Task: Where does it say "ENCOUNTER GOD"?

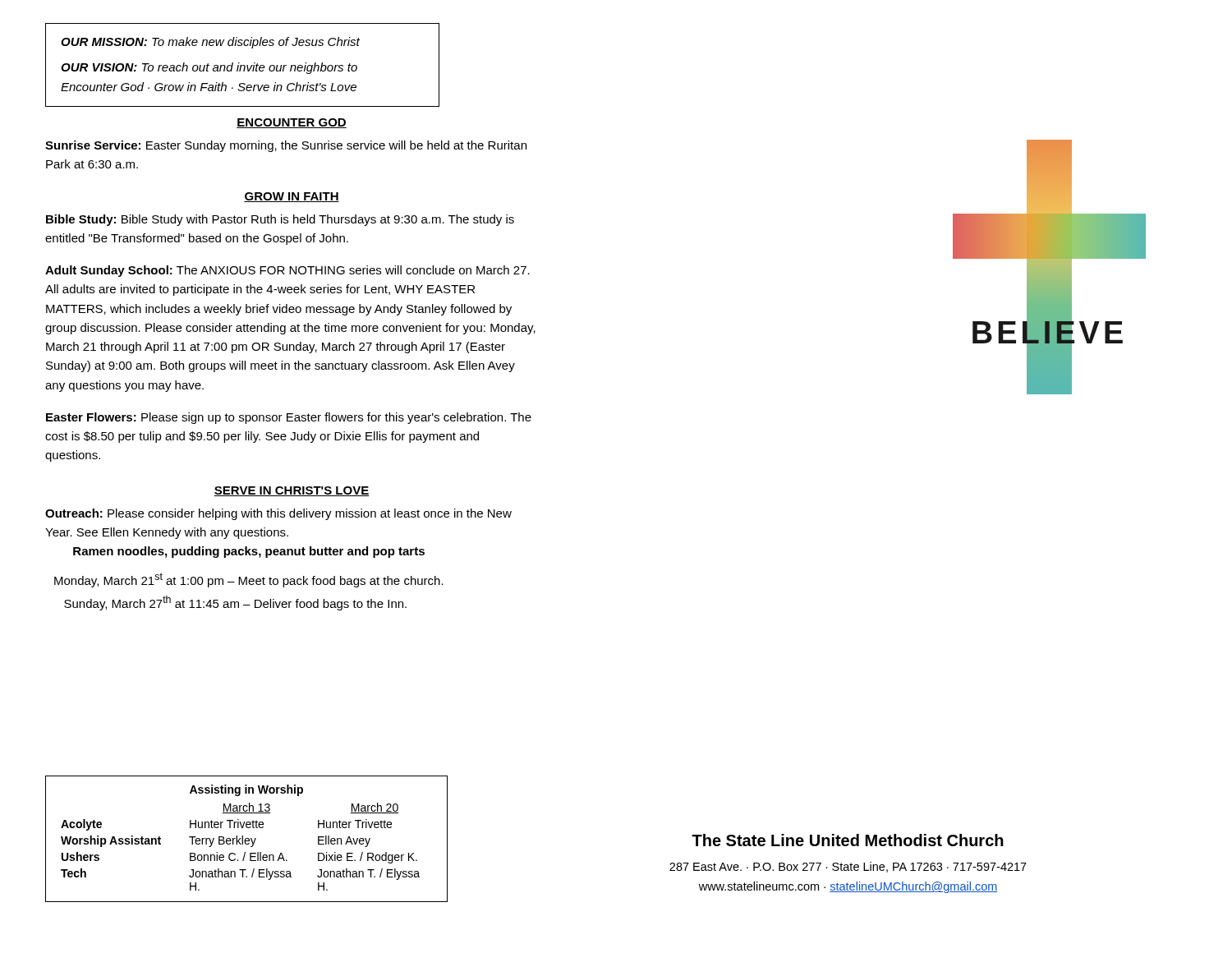Action: tap(292, 122)
